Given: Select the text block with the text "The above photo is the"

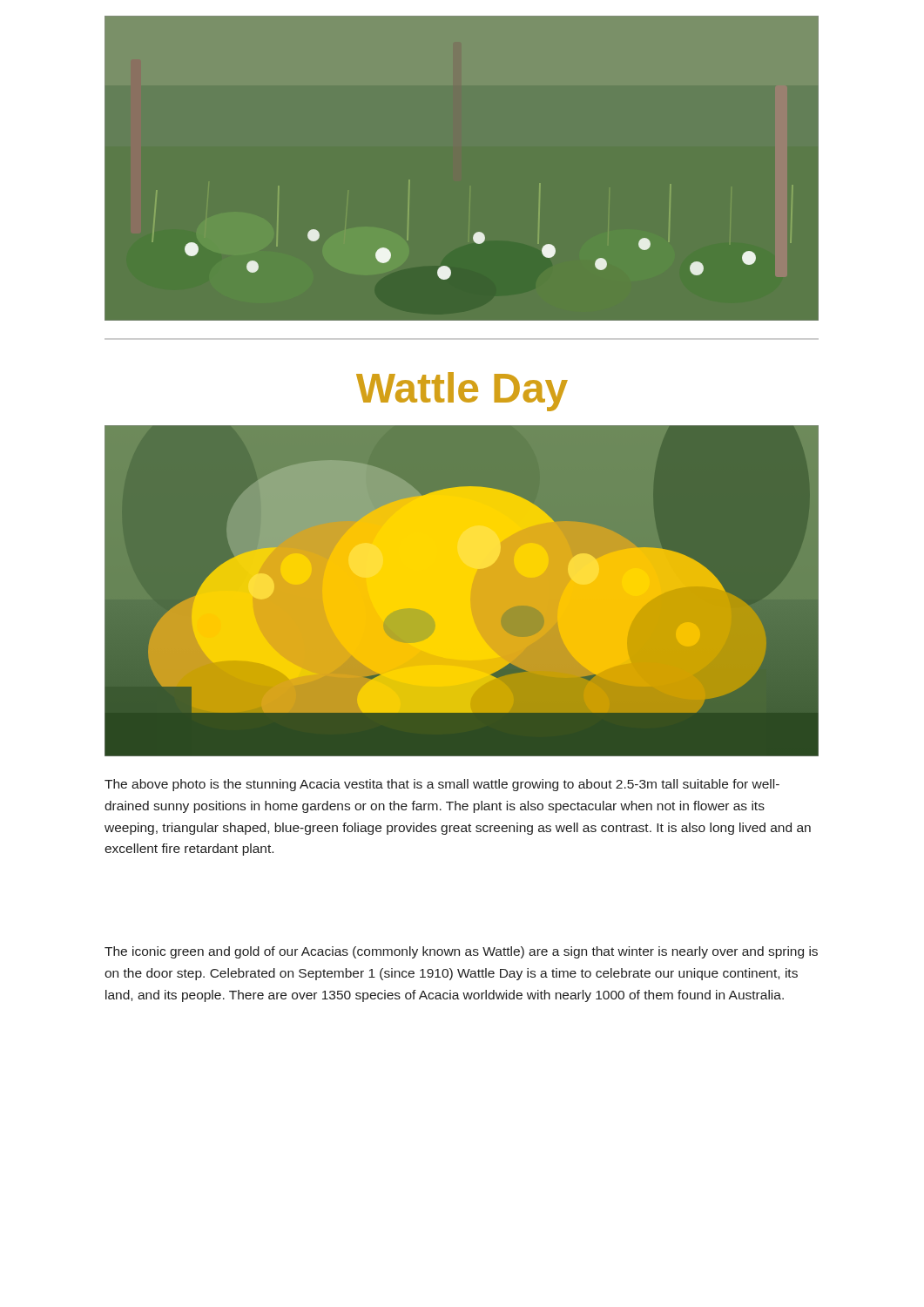Looking at the screenshot, I should tap(462, 817).
